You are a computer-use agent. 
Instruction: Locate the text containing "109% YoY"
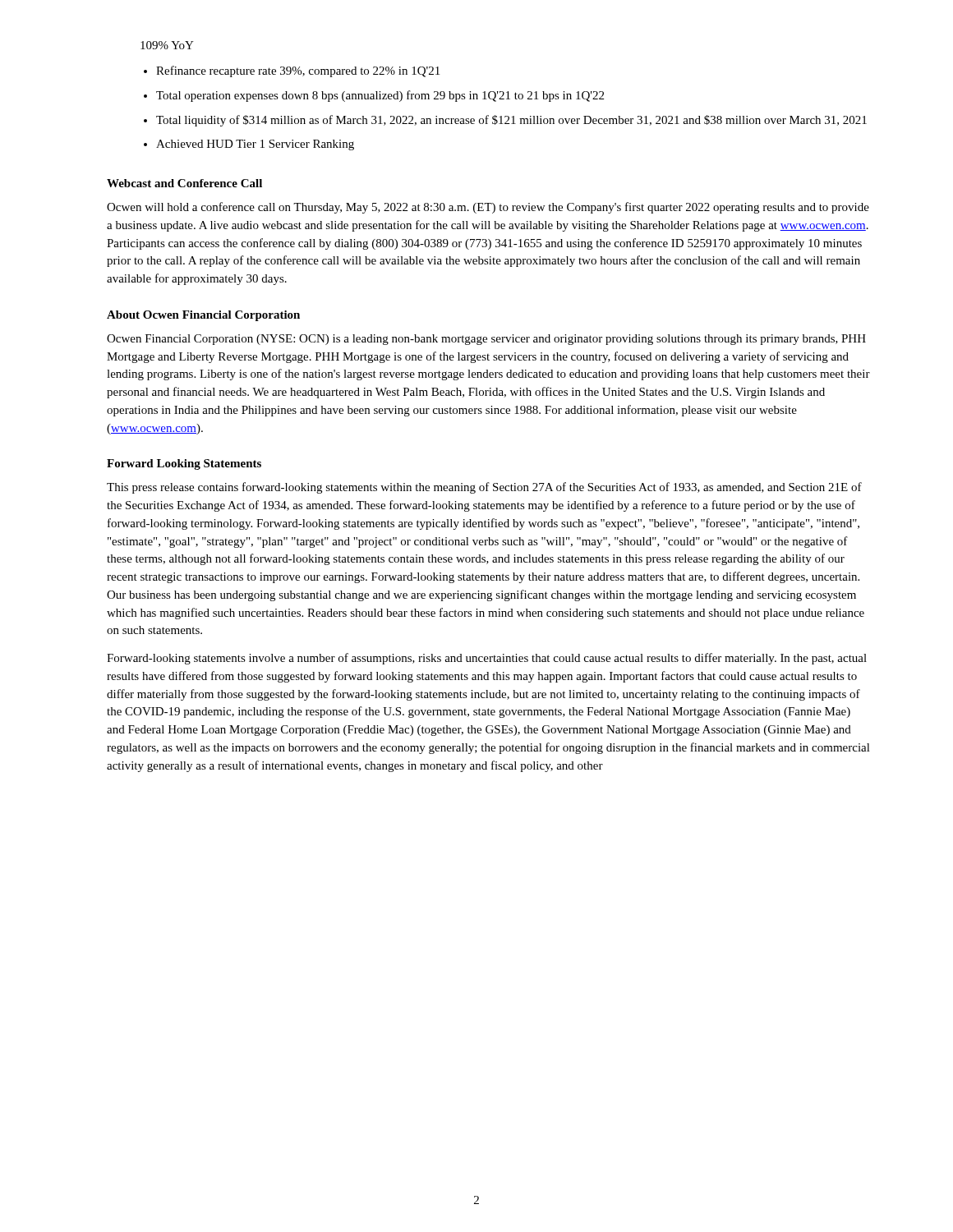(x=167, y=45)
